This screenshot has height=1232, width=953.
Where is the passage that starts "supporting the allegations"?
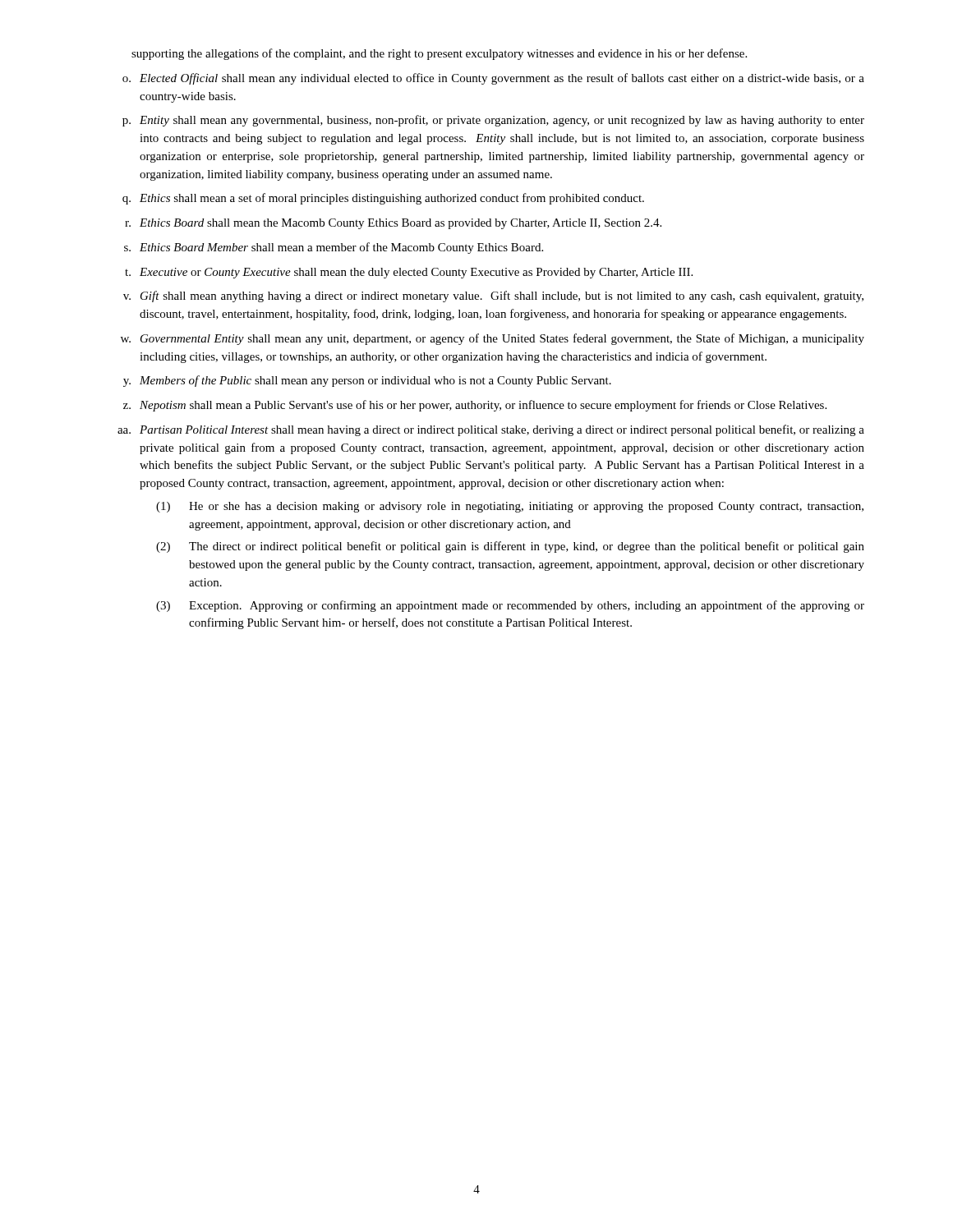(x=440, y=53)
